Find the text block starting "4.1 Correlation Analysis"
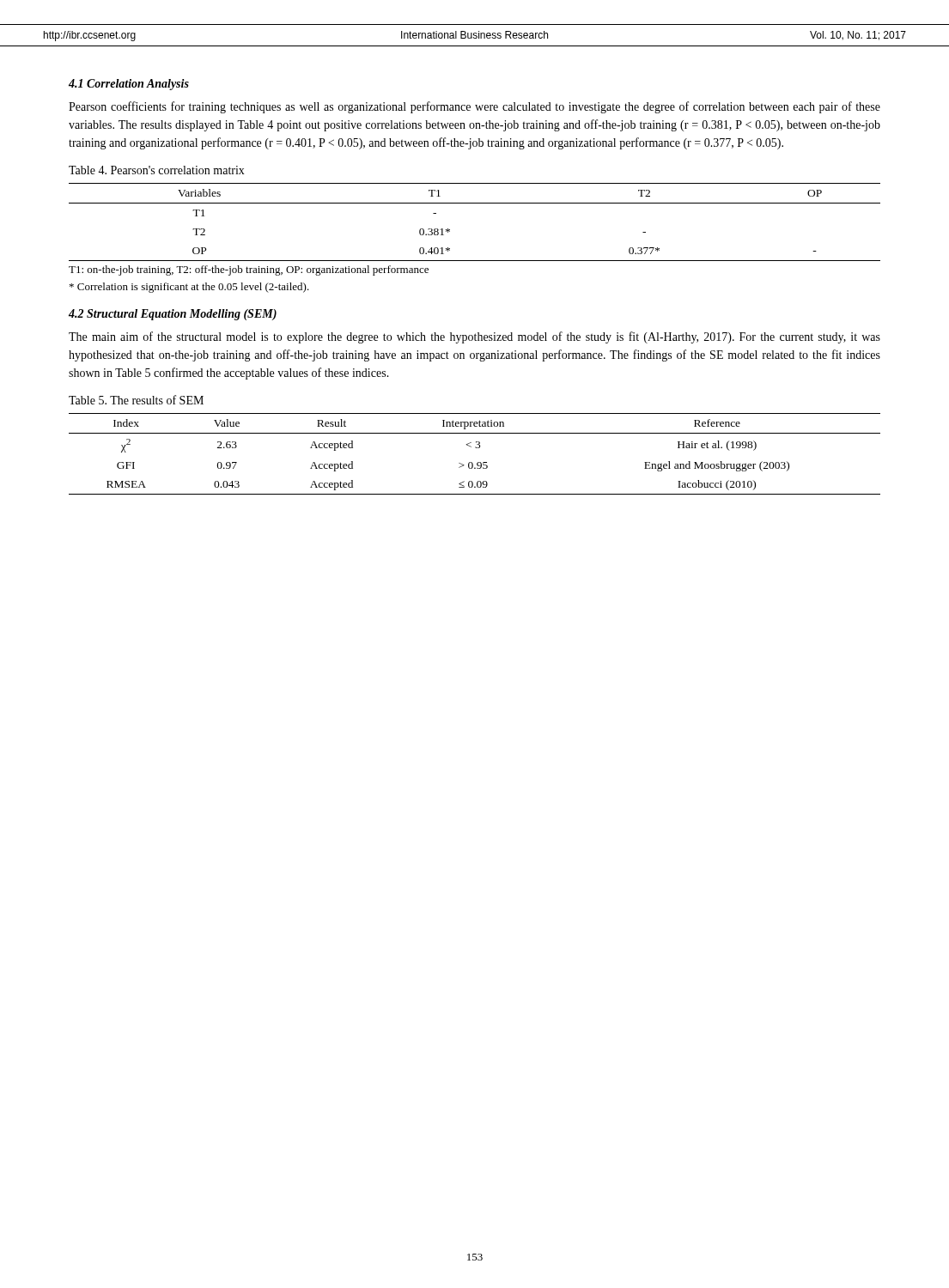The image size is (949, 1288). tap(129, 84)
